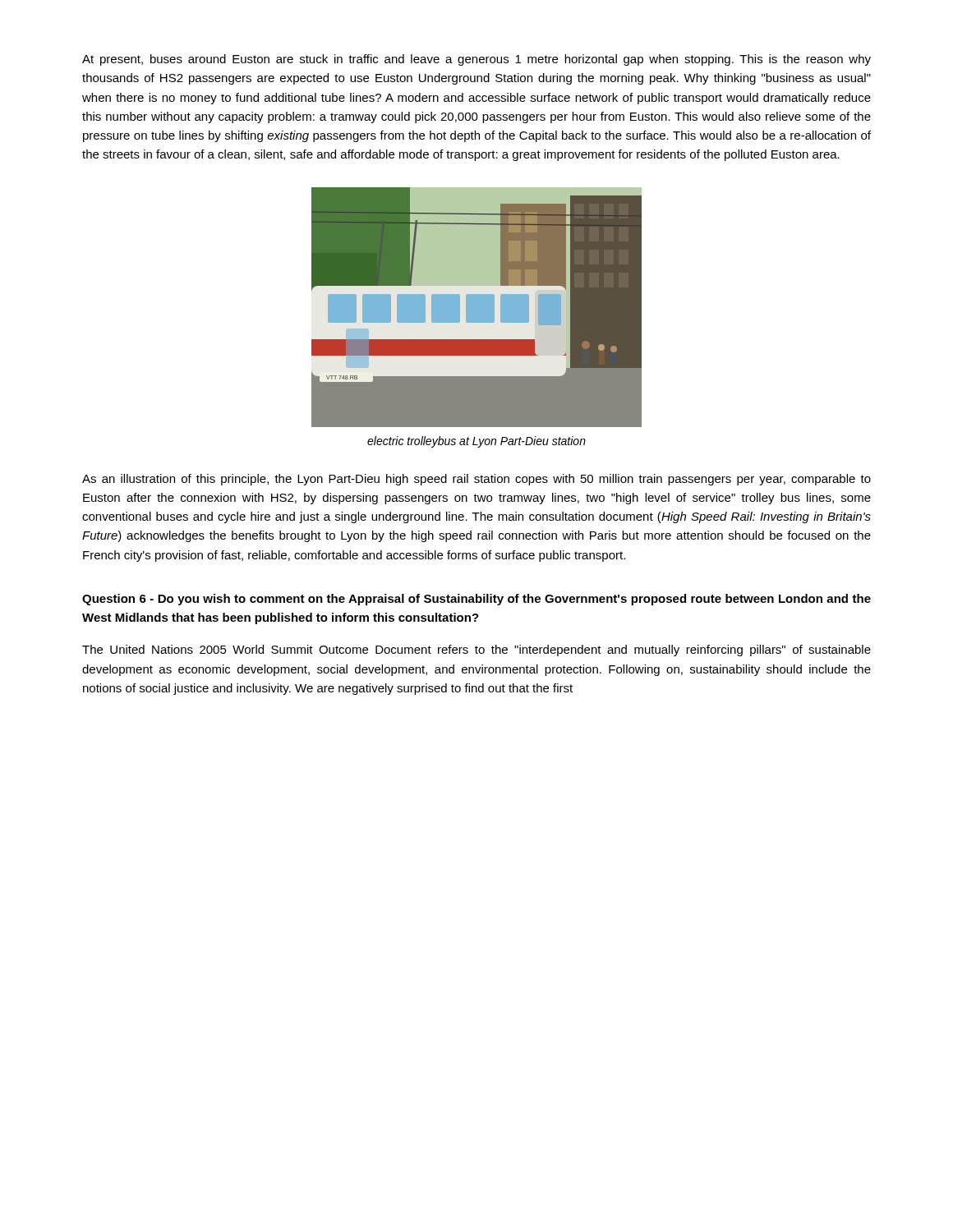This screenshot has height=1232, width=953.
Task: Click on the block starting "electric trolleybus at Lyon"
Action: tap(476, 441)
